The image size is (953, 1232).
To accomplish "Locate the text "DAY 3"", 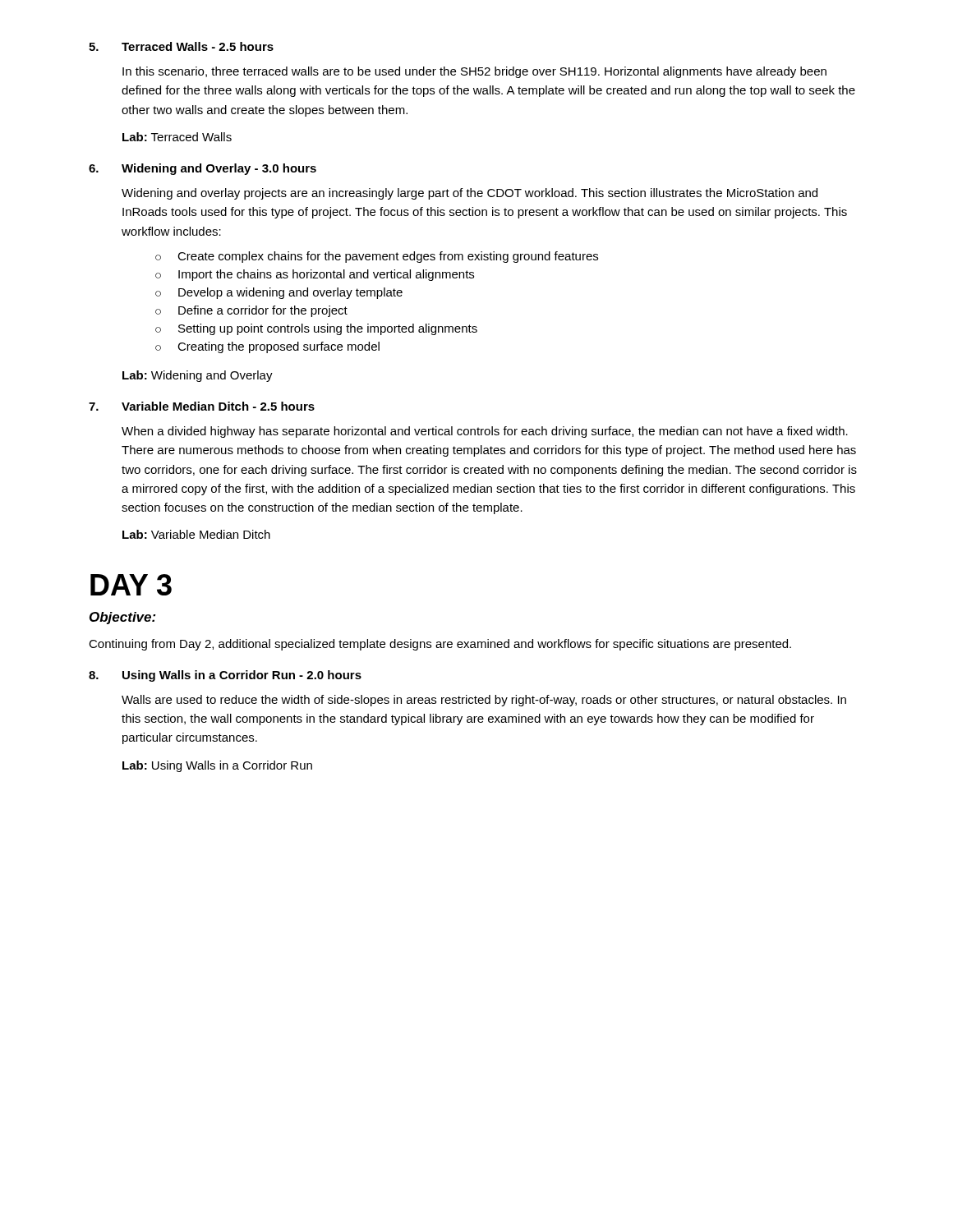I will point(131,585).
